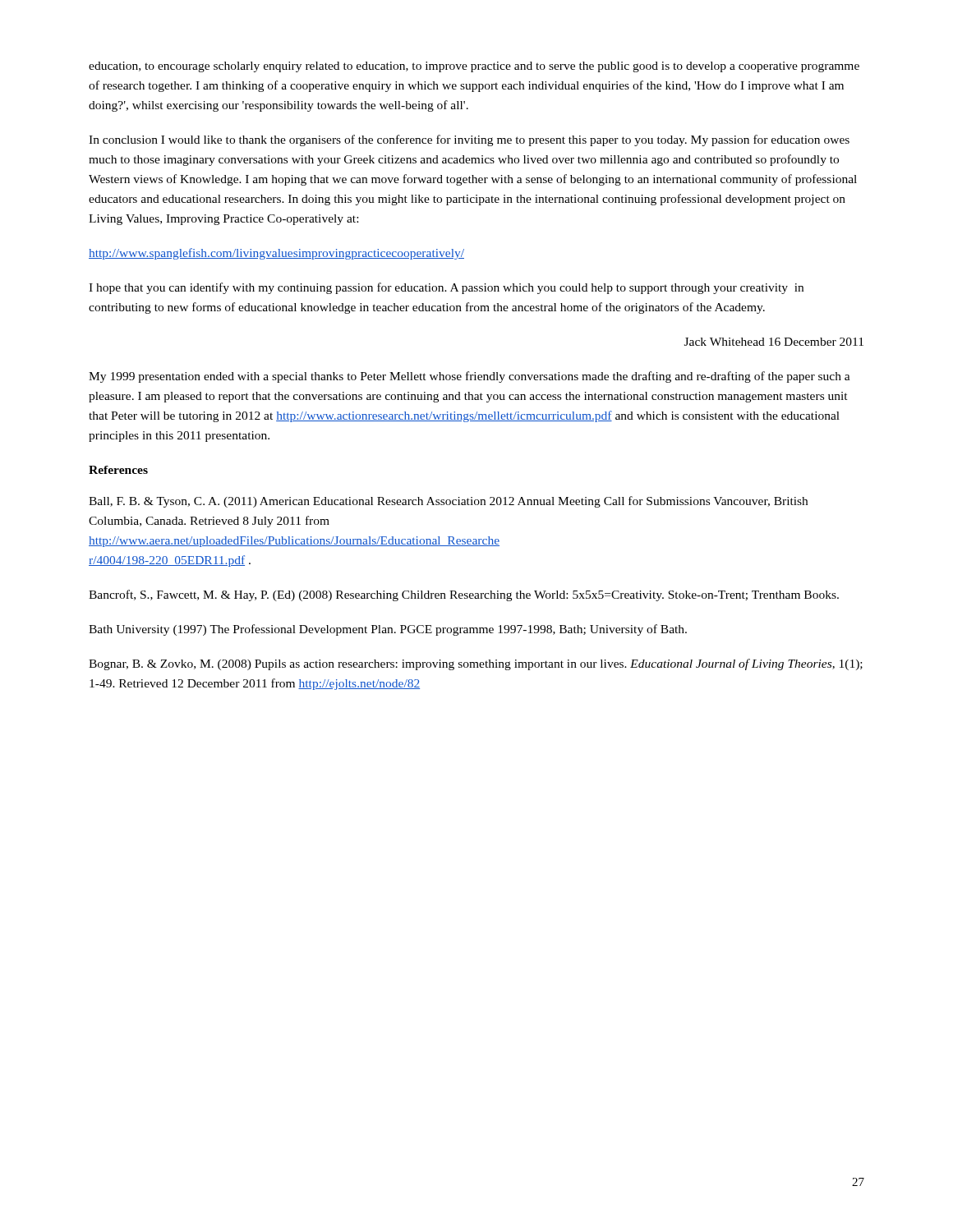Click on the element starting "In conclusion I would like"
This screenshot has width=953, height=1232.
click(x=473, y=179)
